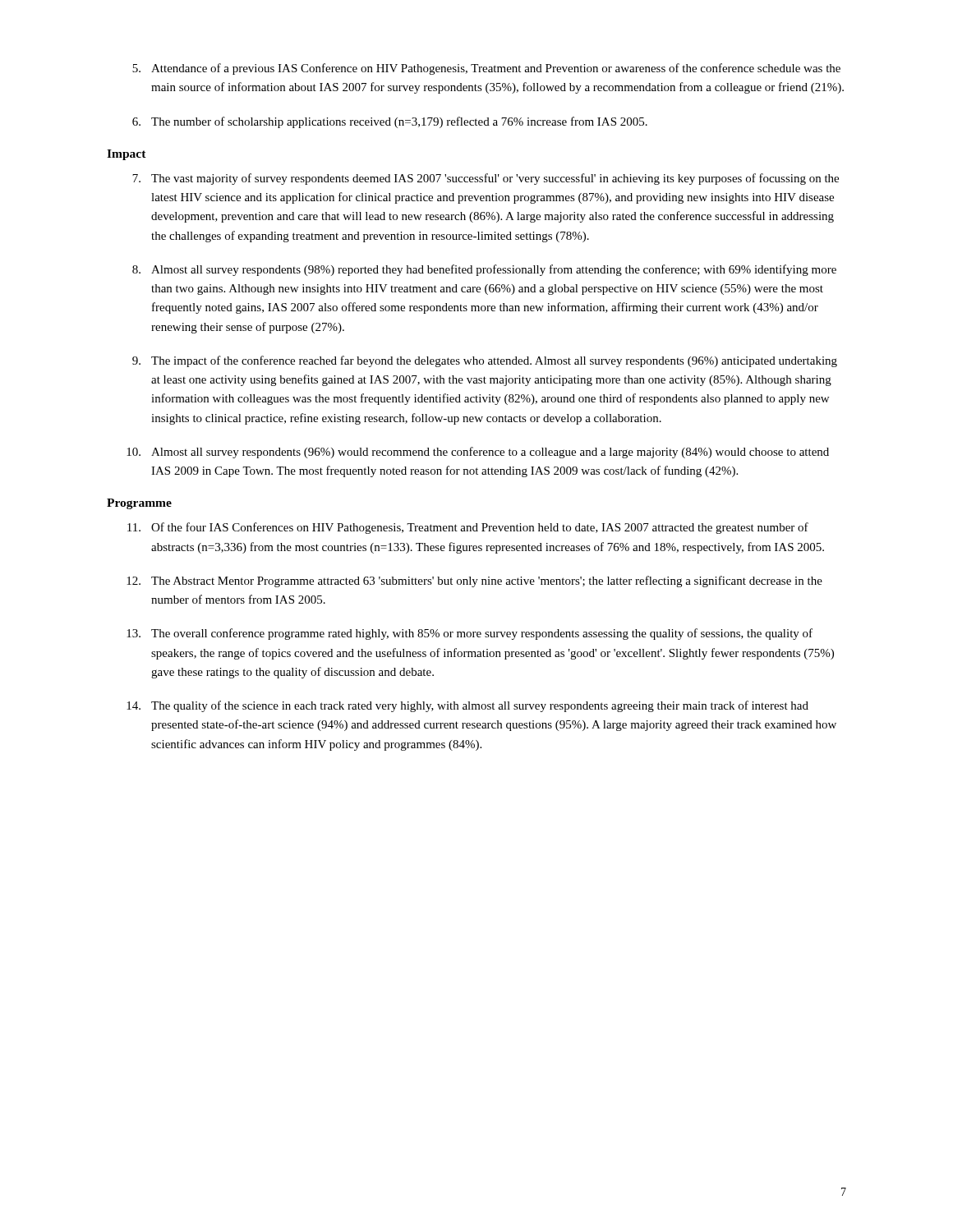Navigate to the passage starting "13. The overall conference programme rated"
Viewport: 953px width, 1232px height.
pos(476,653)
